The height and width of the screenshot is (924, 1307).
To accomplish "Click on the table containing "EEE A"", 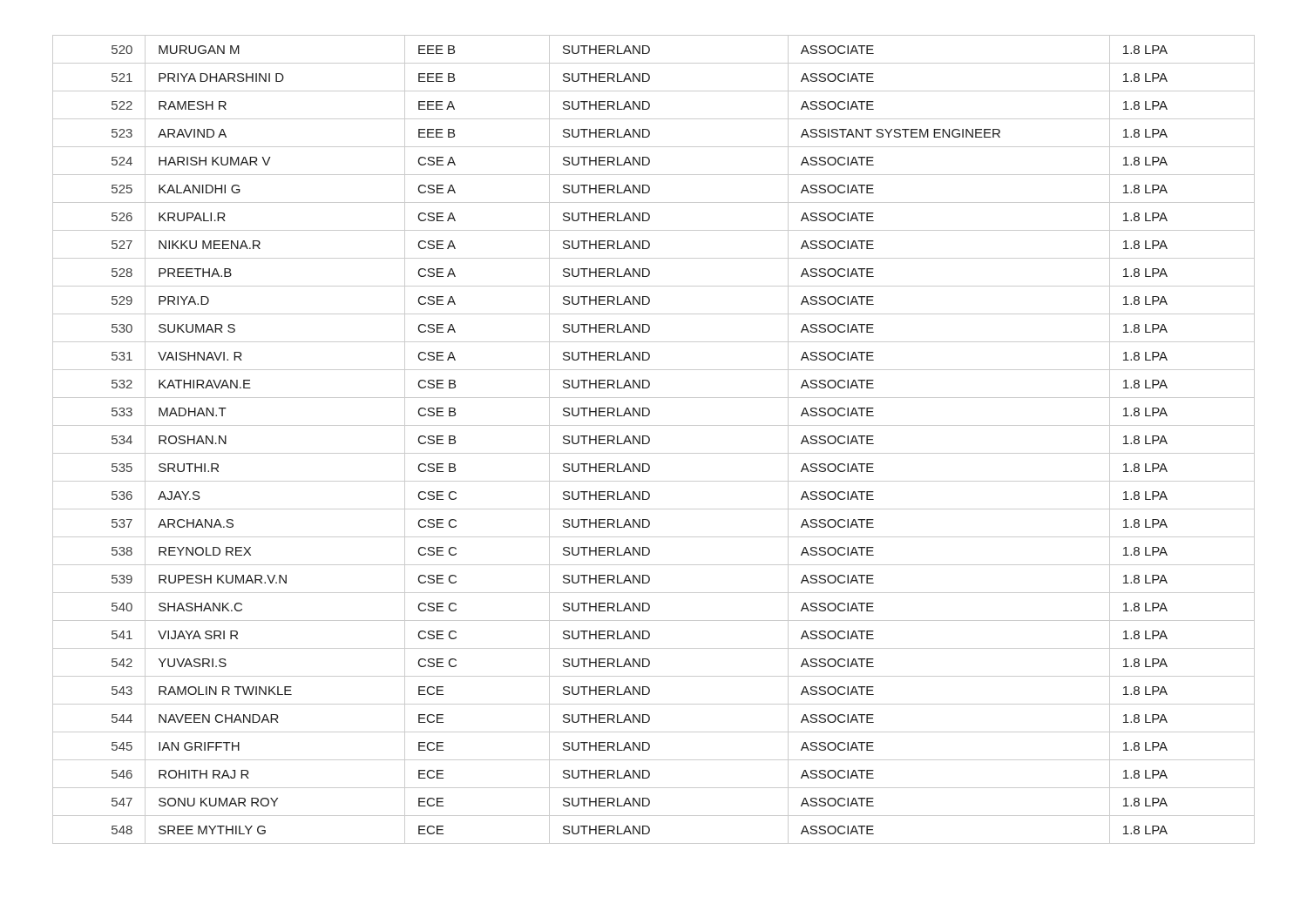I will (x=654, y=439).
